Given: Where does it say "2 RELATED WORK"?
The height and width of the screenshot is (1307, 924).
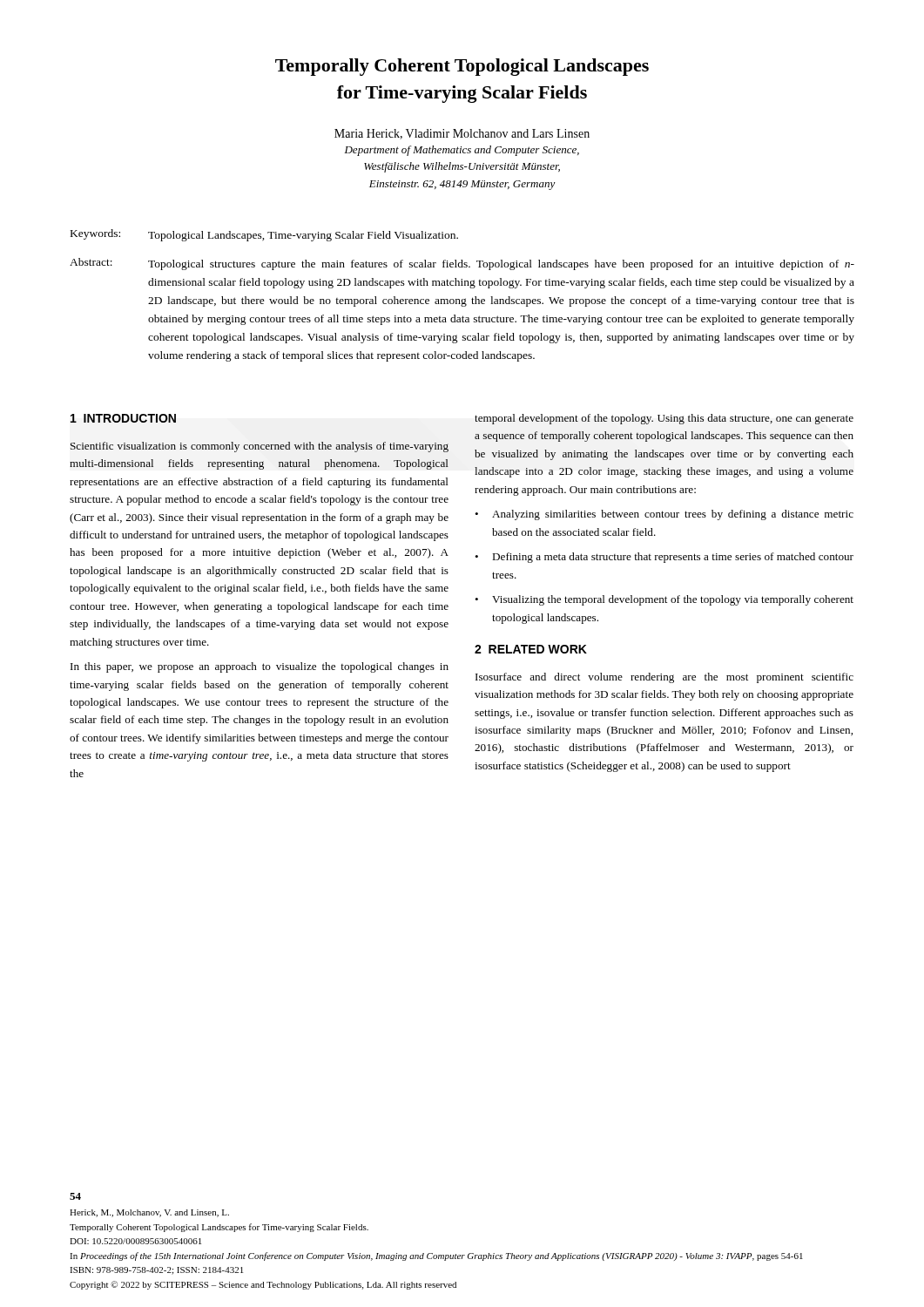Looking at the screenshot, I should 531,649.
